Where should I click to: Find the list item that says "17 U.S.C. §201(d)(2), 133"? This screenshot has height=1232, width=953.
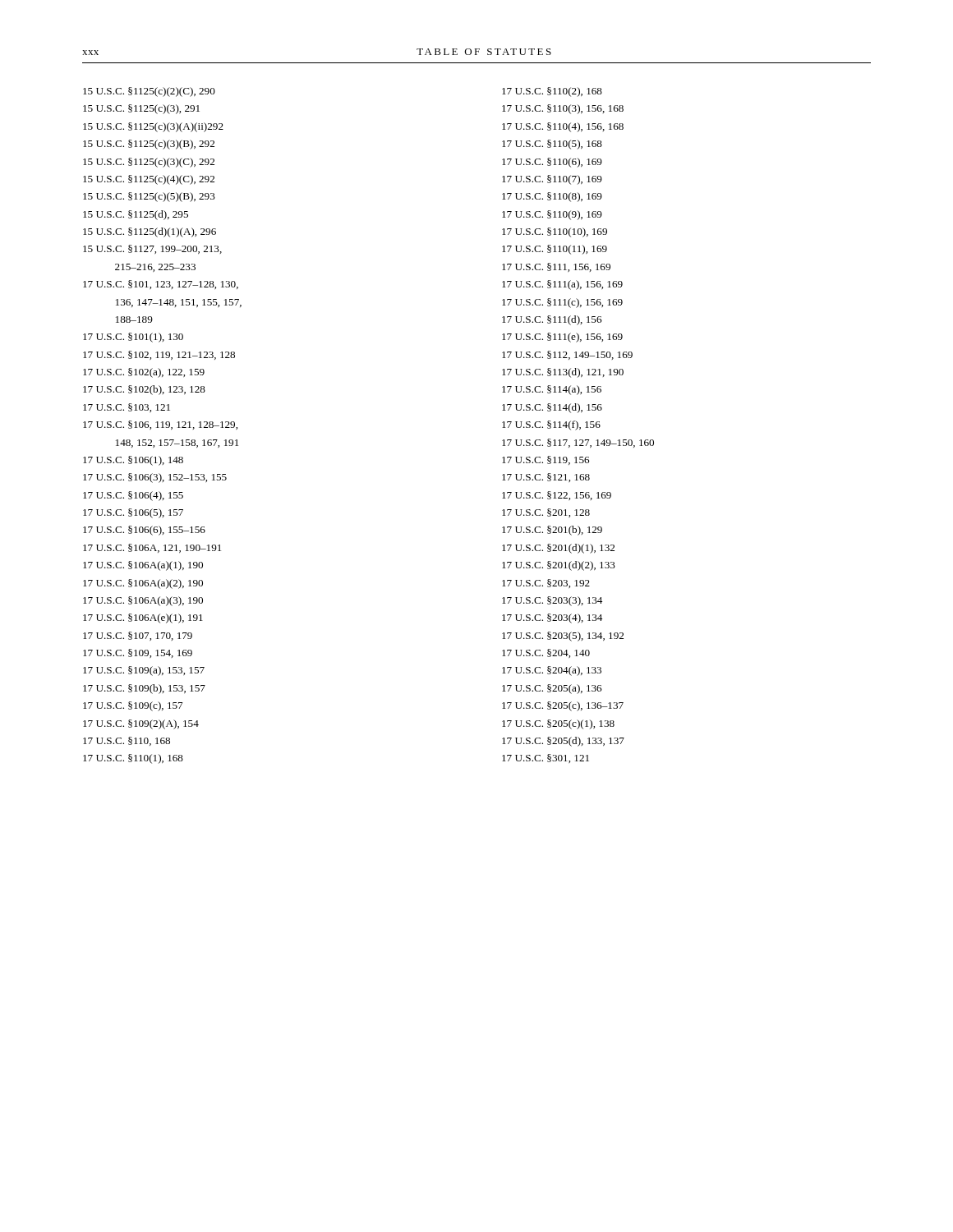pos(558,565)
